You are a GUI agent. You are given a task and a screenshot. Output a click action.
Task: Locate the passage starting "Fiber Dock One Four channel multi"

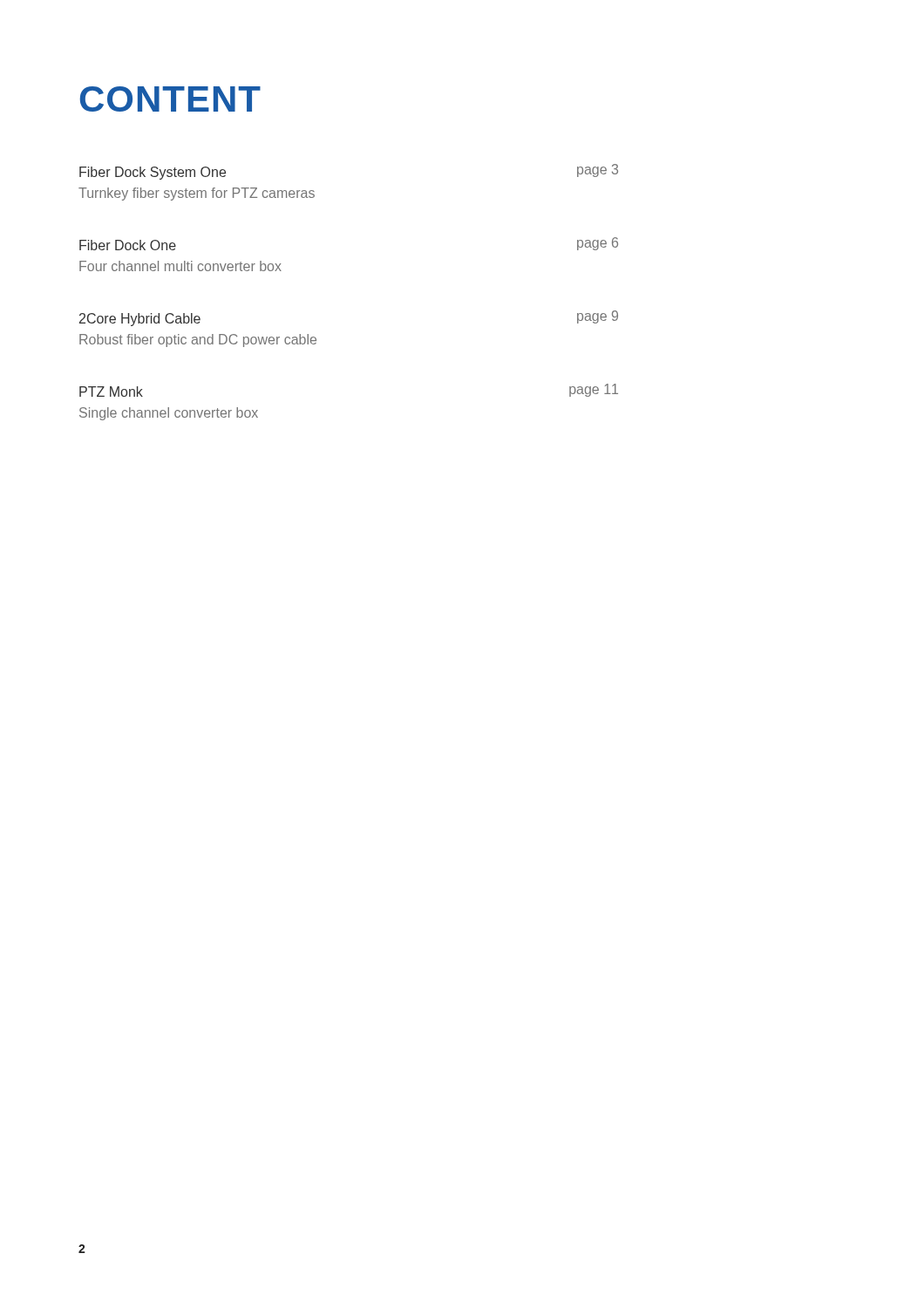[x=128, y=243]
